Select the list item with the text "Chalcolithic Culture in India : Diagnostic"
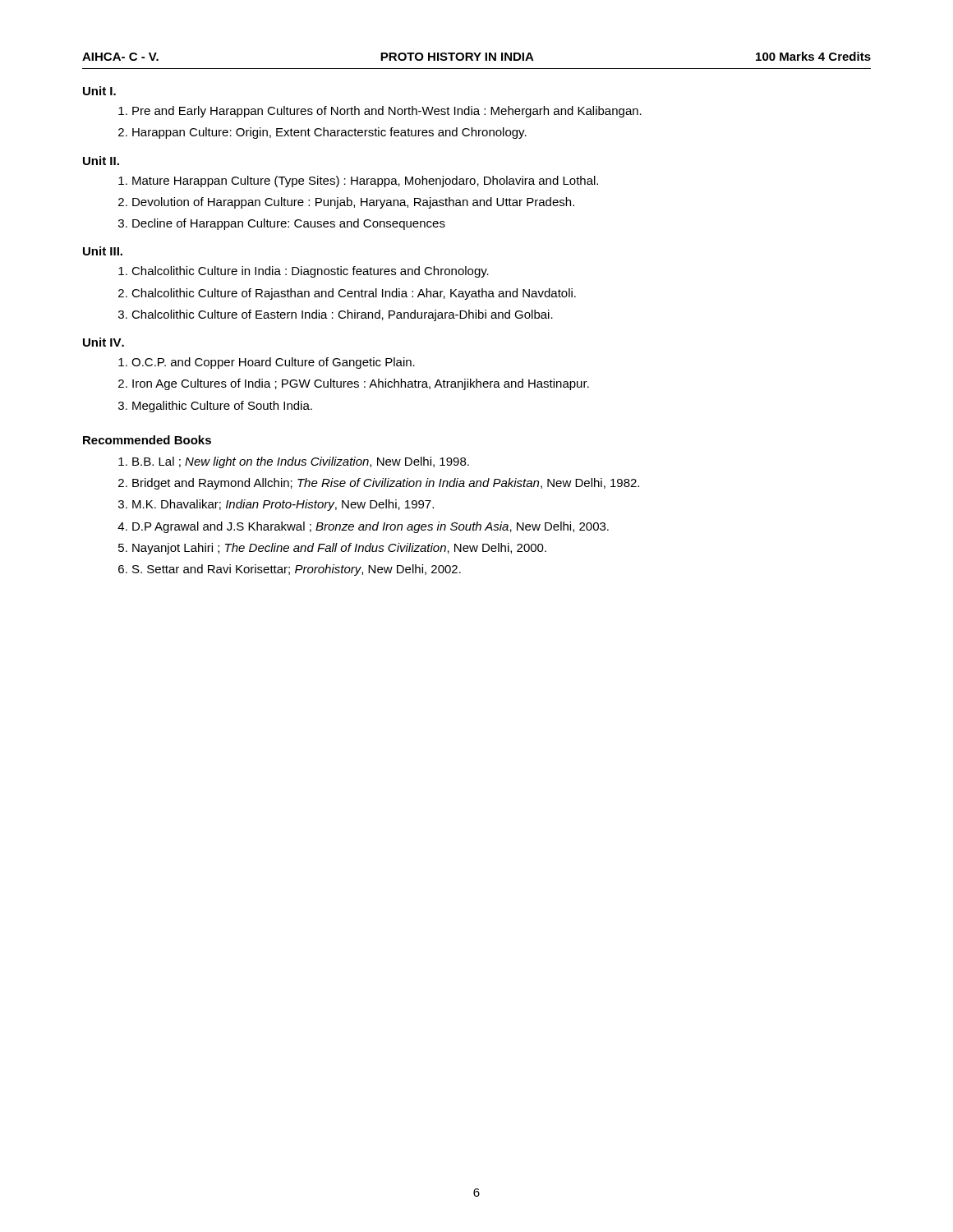Screen dimensions: 1232x953 click(310, 271)
